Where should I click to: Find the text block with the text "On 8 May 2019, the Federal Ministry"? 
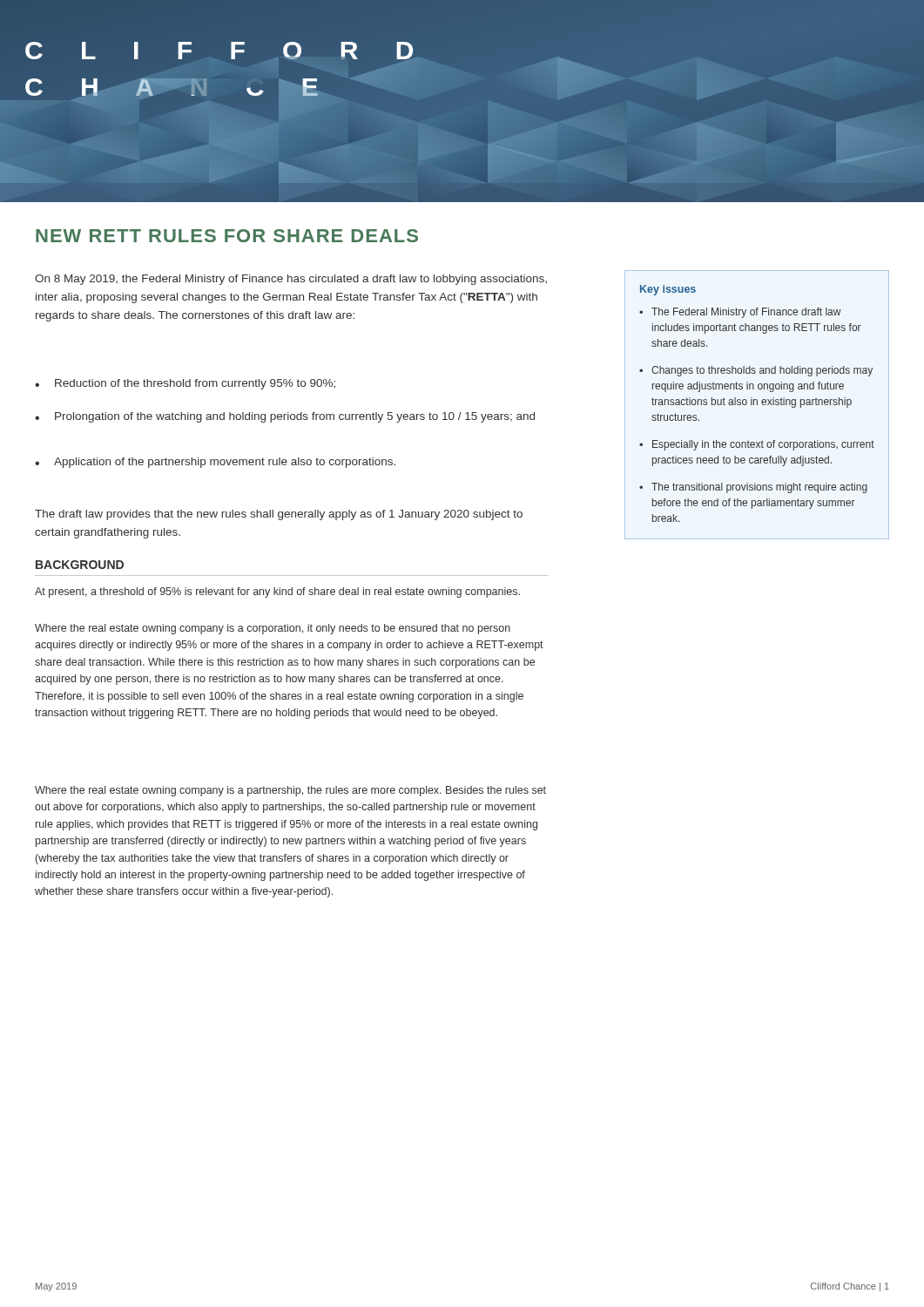pos(291,297)
